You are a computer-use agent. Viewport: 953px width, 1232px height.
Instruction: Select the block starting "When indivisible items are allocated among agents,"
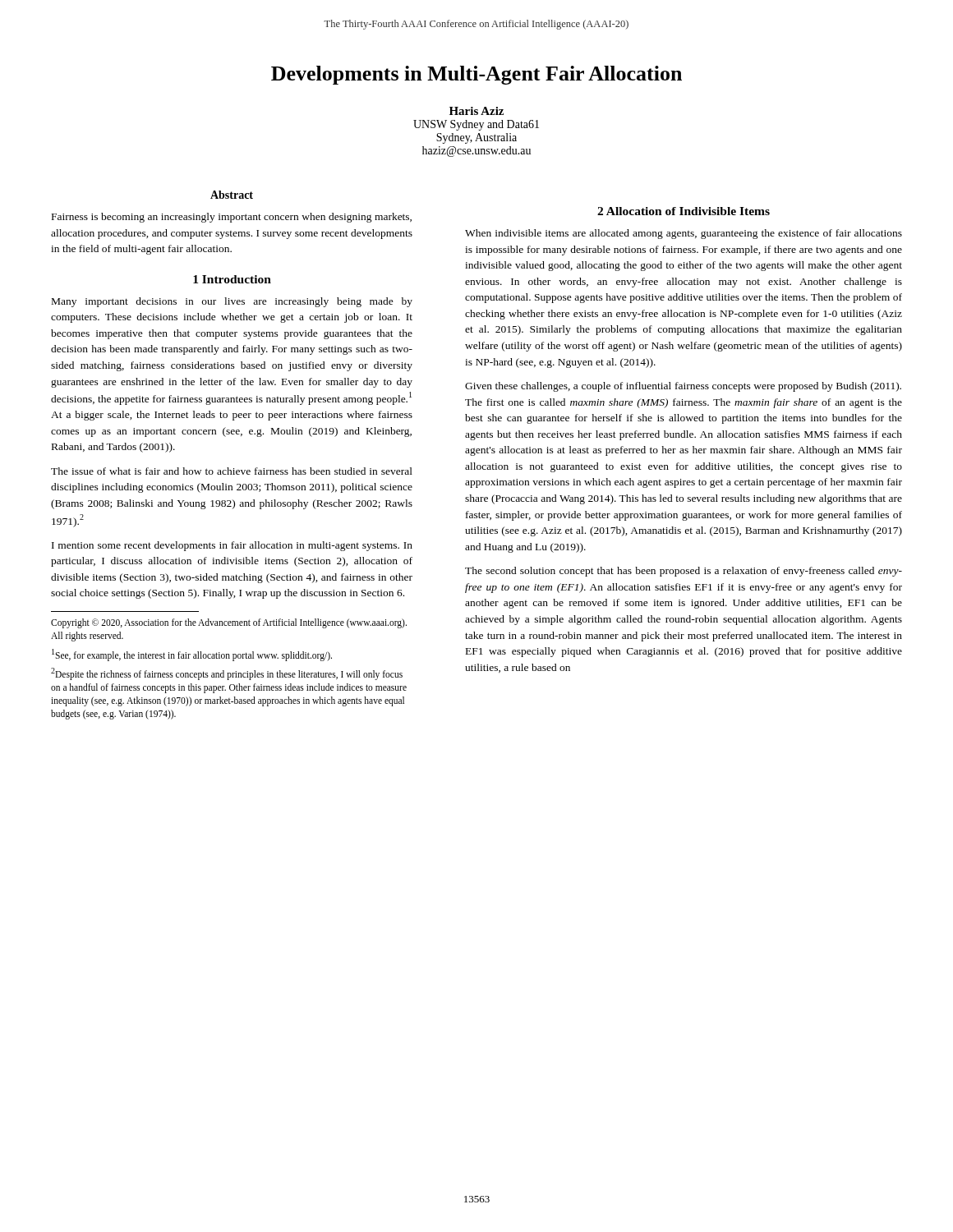684,450
